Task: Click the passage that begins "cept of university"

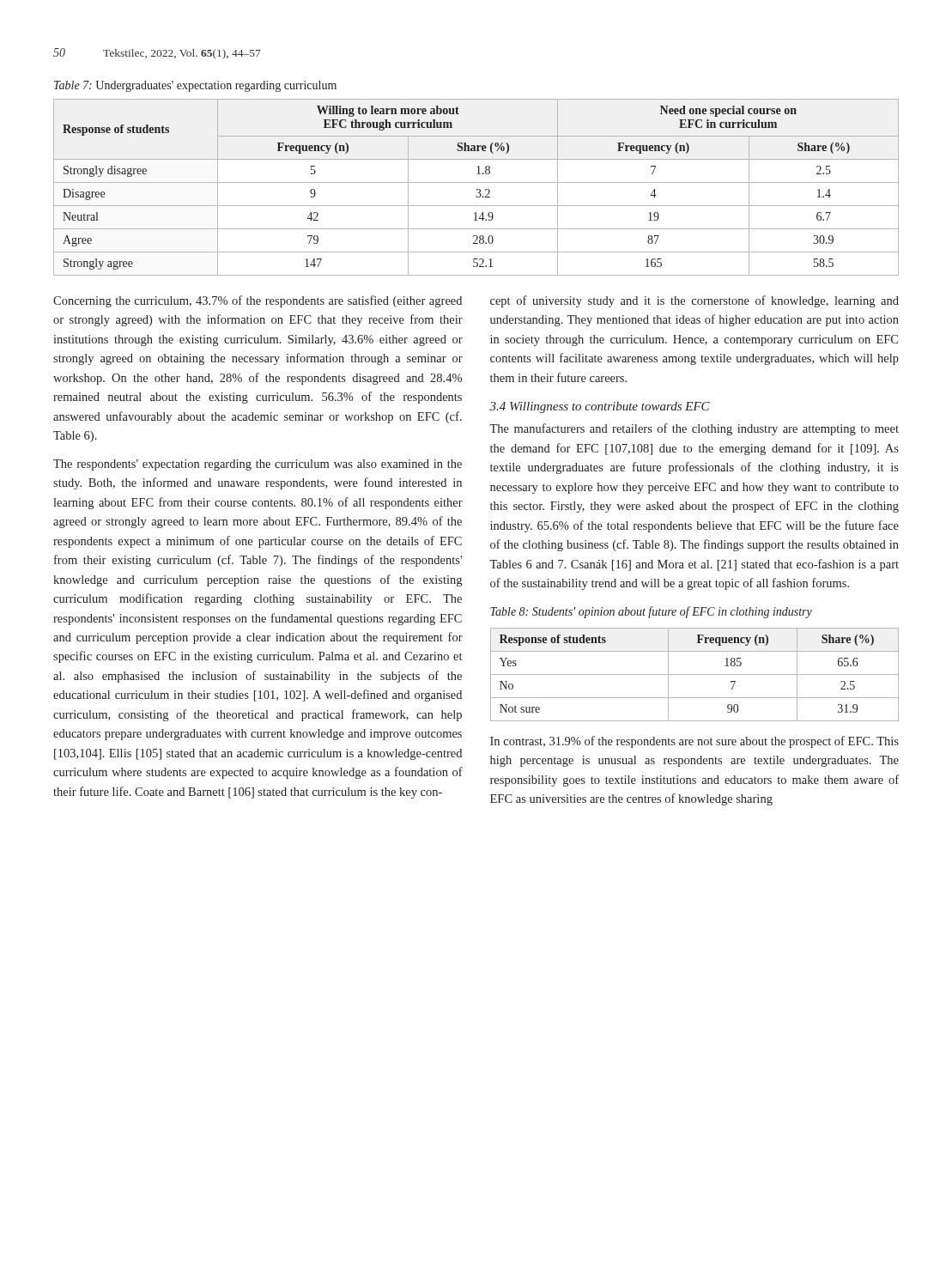Action: (694, 339)
